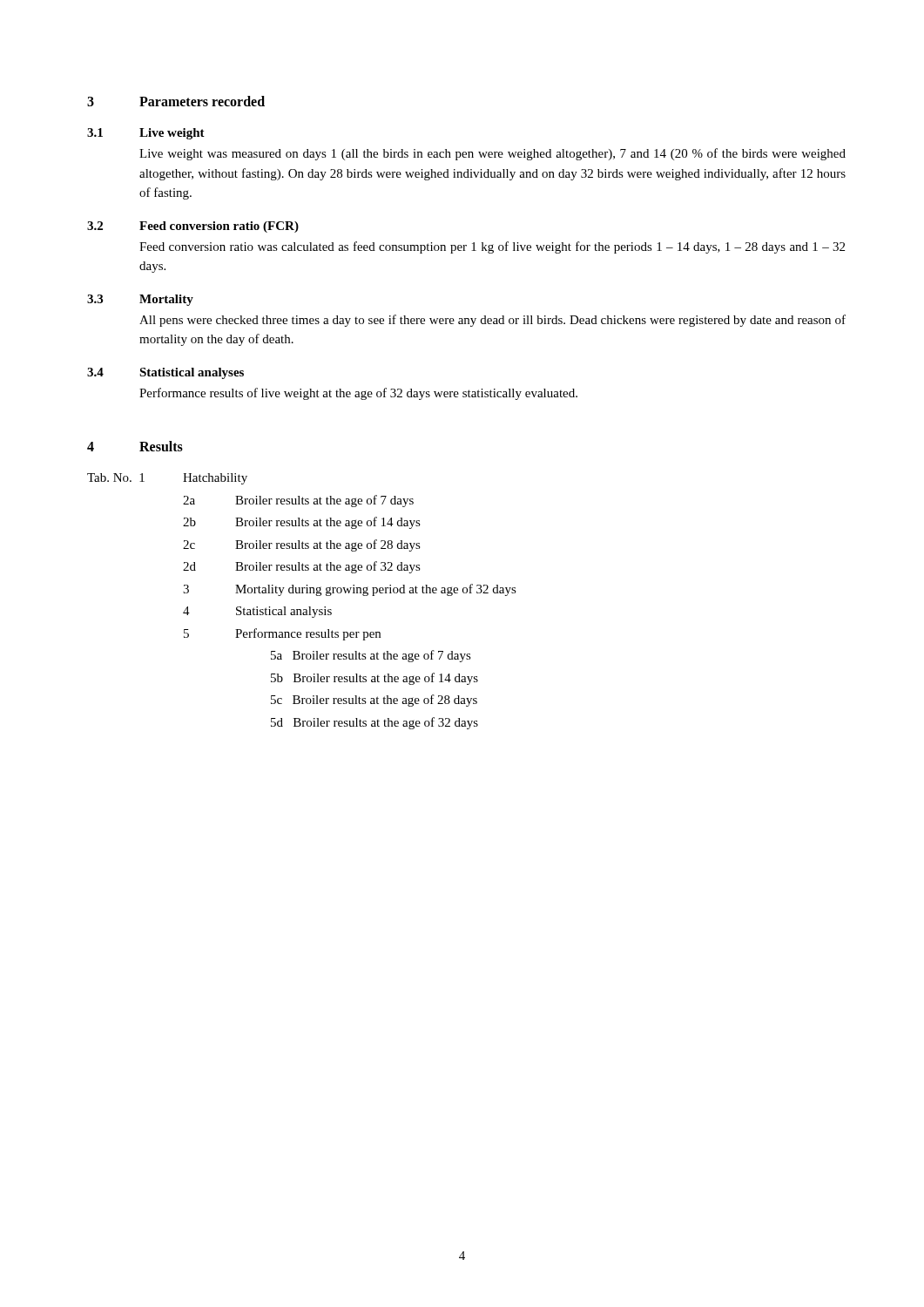This screenshot has width=924, height=1307.
Task: Navigate to the passage starting "4 Statistical analysis"
Action: 257,611
